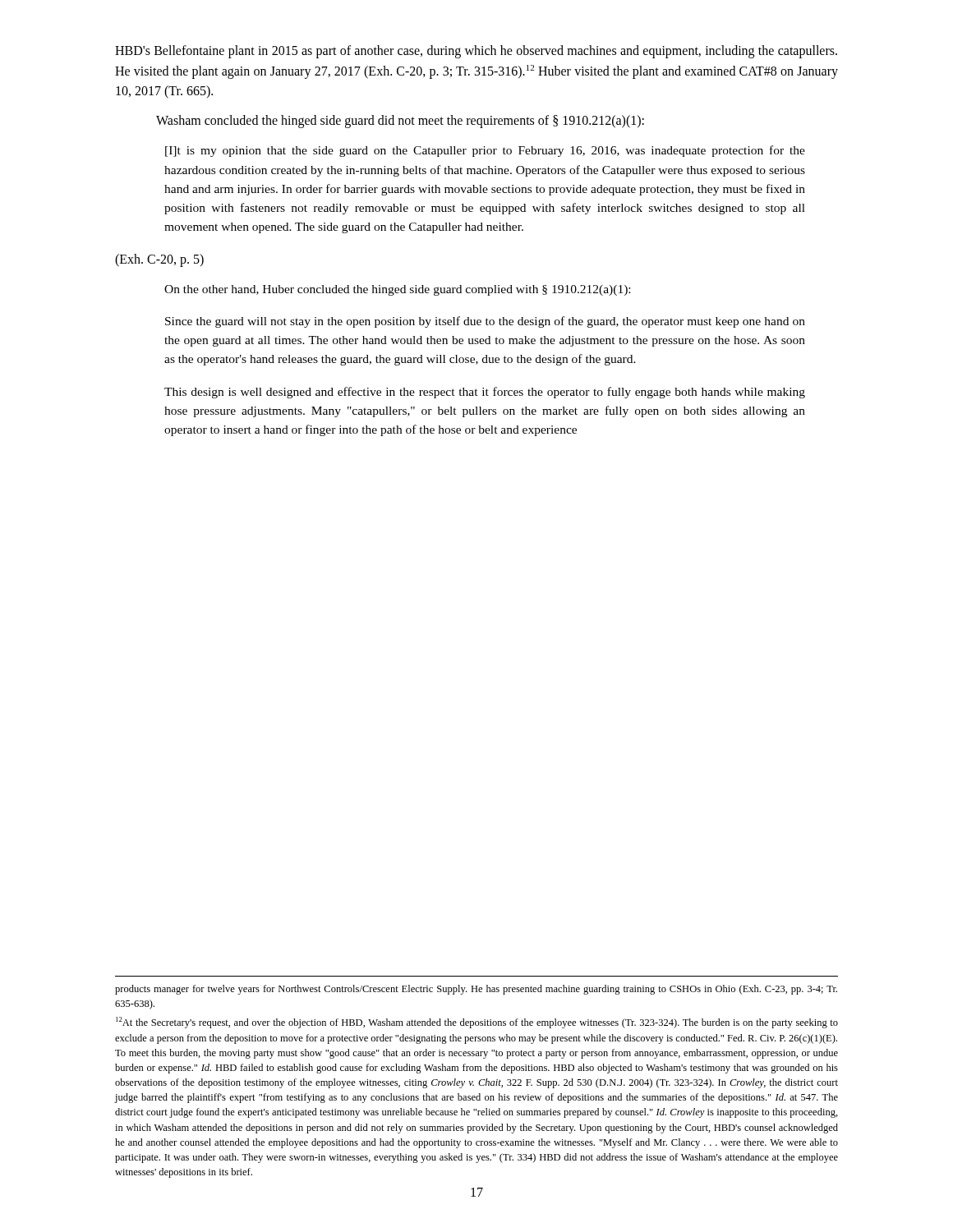Find the block on this page that starts "Washam concluded the hinged"
The image size is (953, 1232).
click(400, 121)
